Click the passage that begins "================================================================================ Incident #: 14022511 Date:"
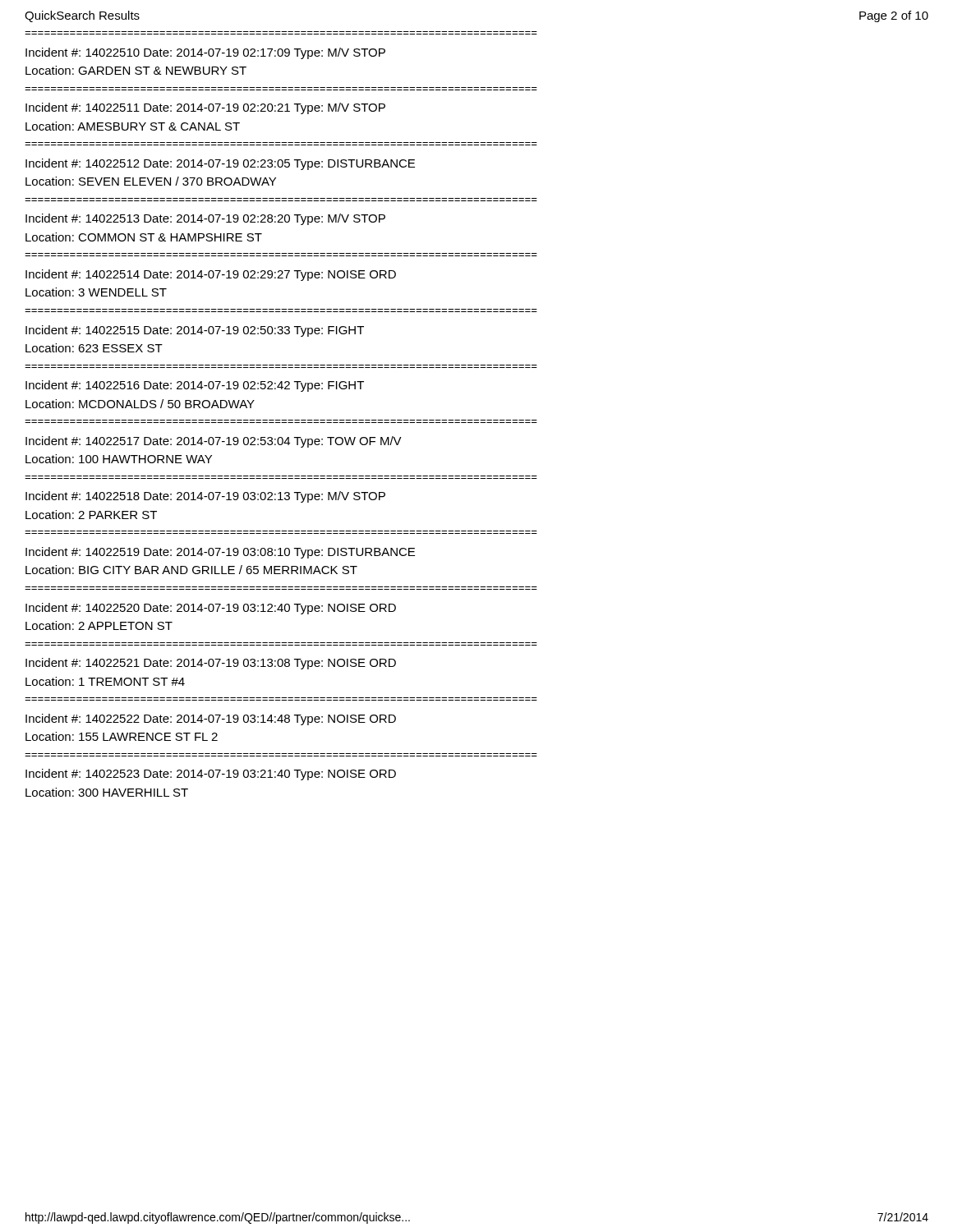953x1232 pixels. (x=205, y=108)
